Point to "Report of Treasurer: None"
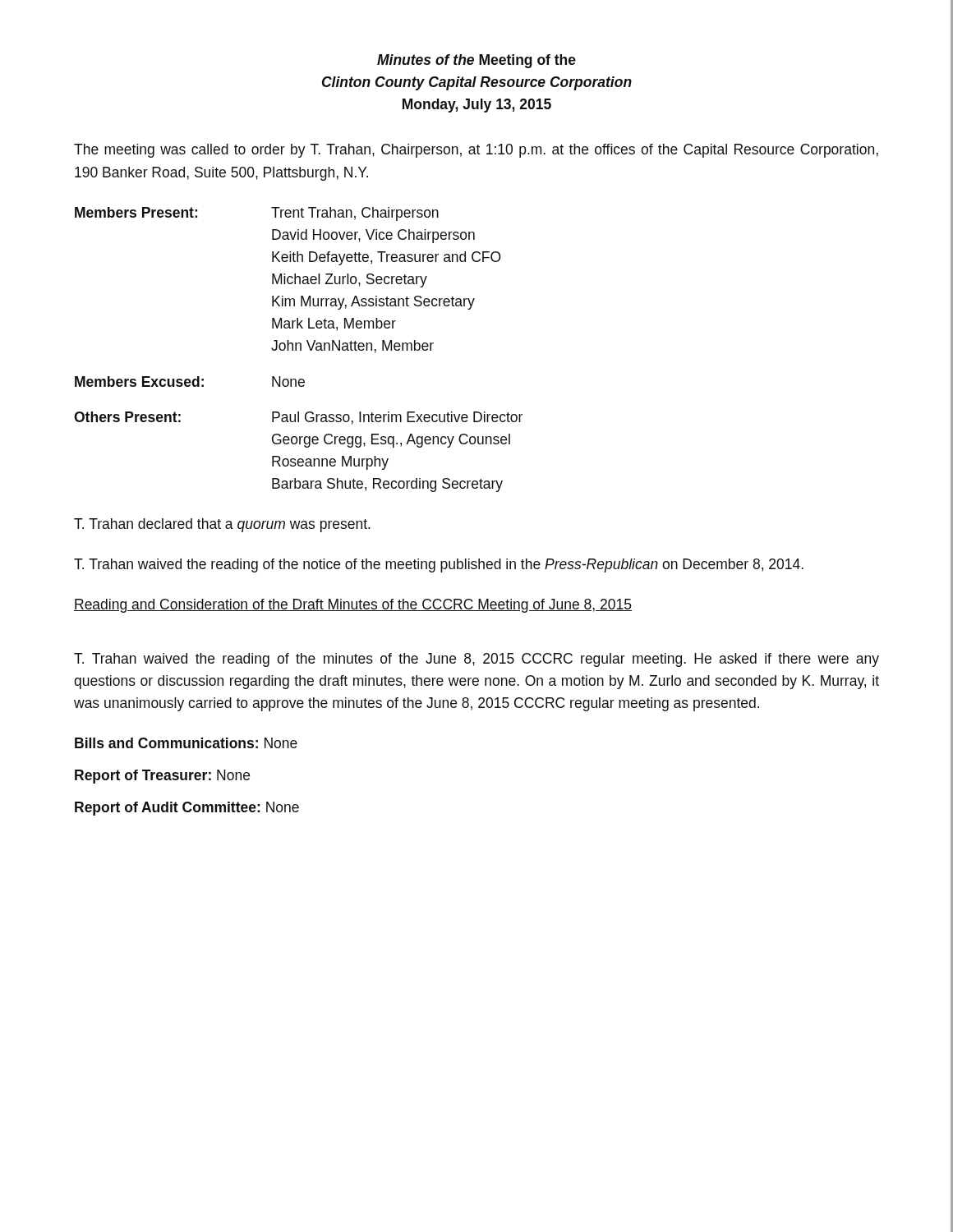Image resolution: width=953 pixels, height=1232 pixels. click(162, 775)
